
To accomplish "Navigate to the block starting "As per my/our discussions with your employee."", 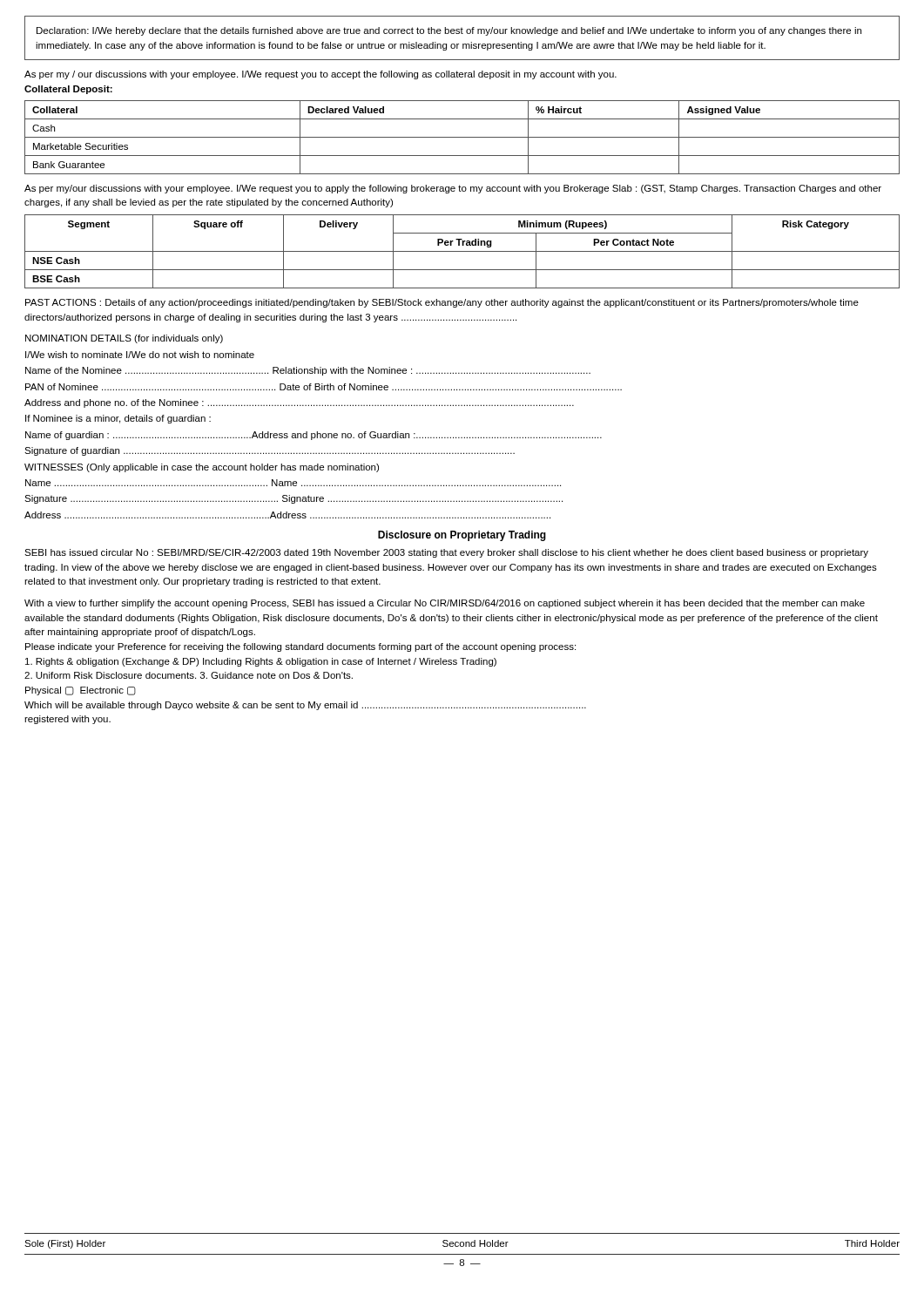I will 453,195.
